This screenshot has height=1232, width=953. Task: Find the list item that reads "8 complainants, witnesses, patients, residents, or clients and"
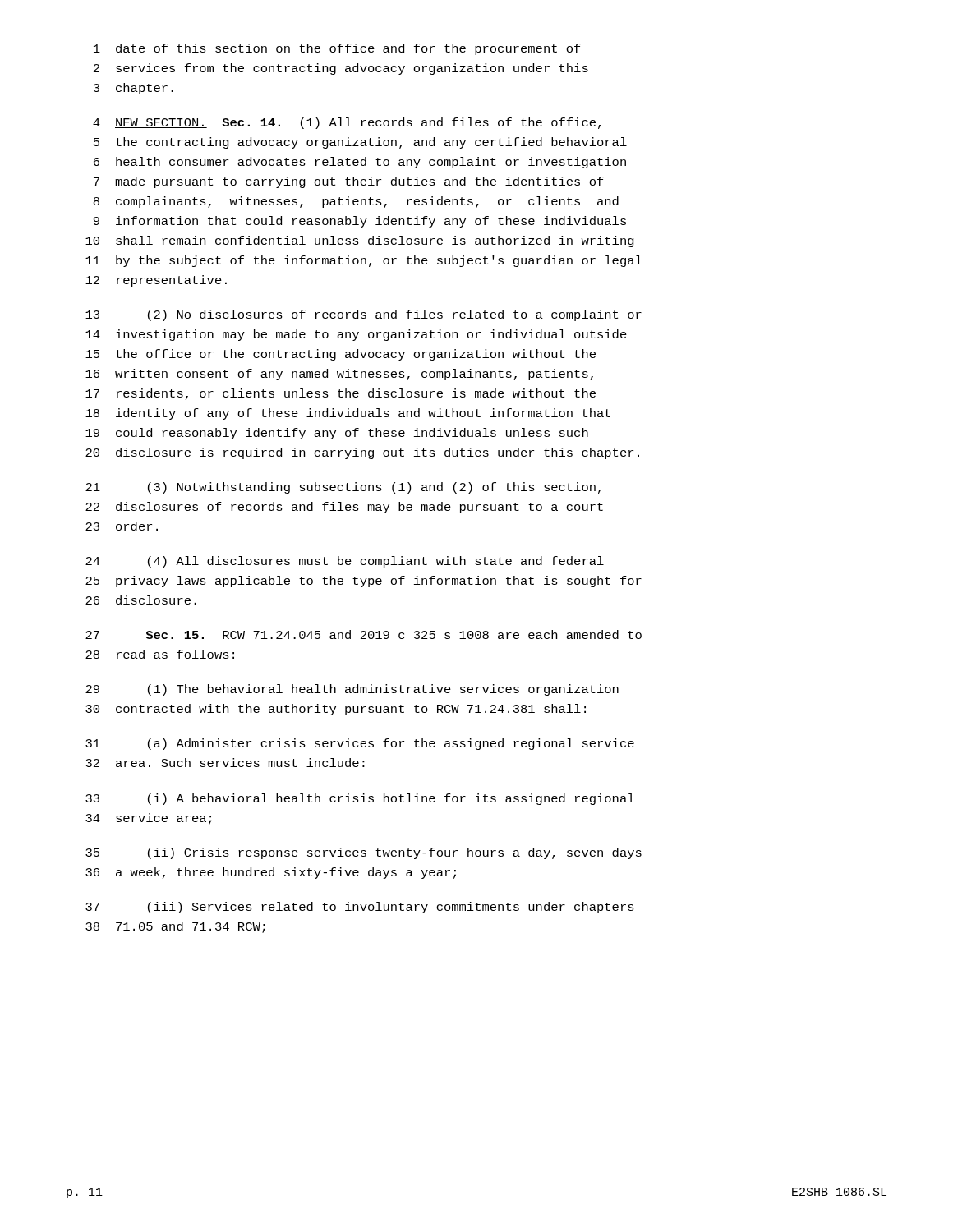click(x=476, y=202)
